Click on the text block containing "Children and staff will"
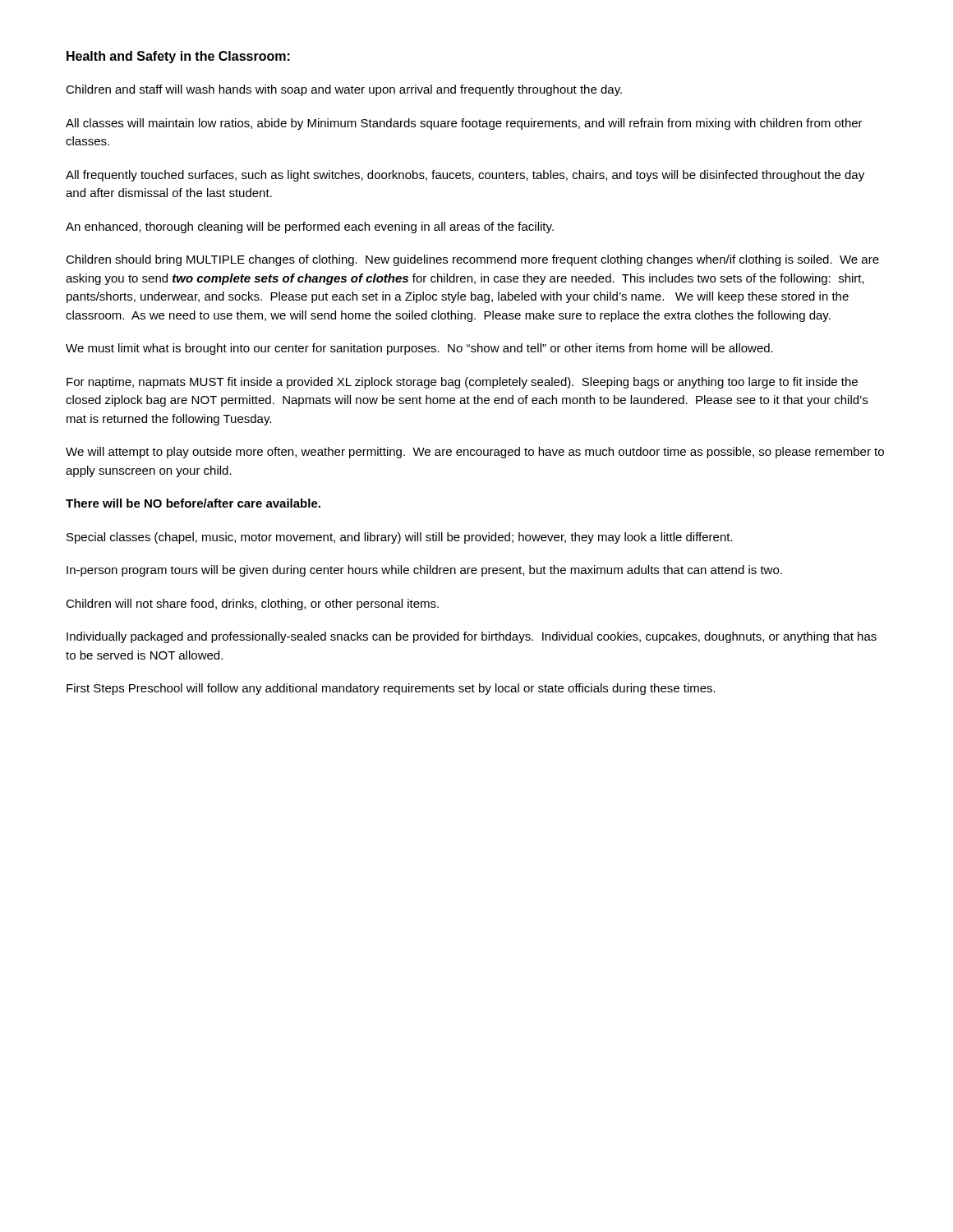The width and height of the screenshot is (953, 1232). coord(344,89)
